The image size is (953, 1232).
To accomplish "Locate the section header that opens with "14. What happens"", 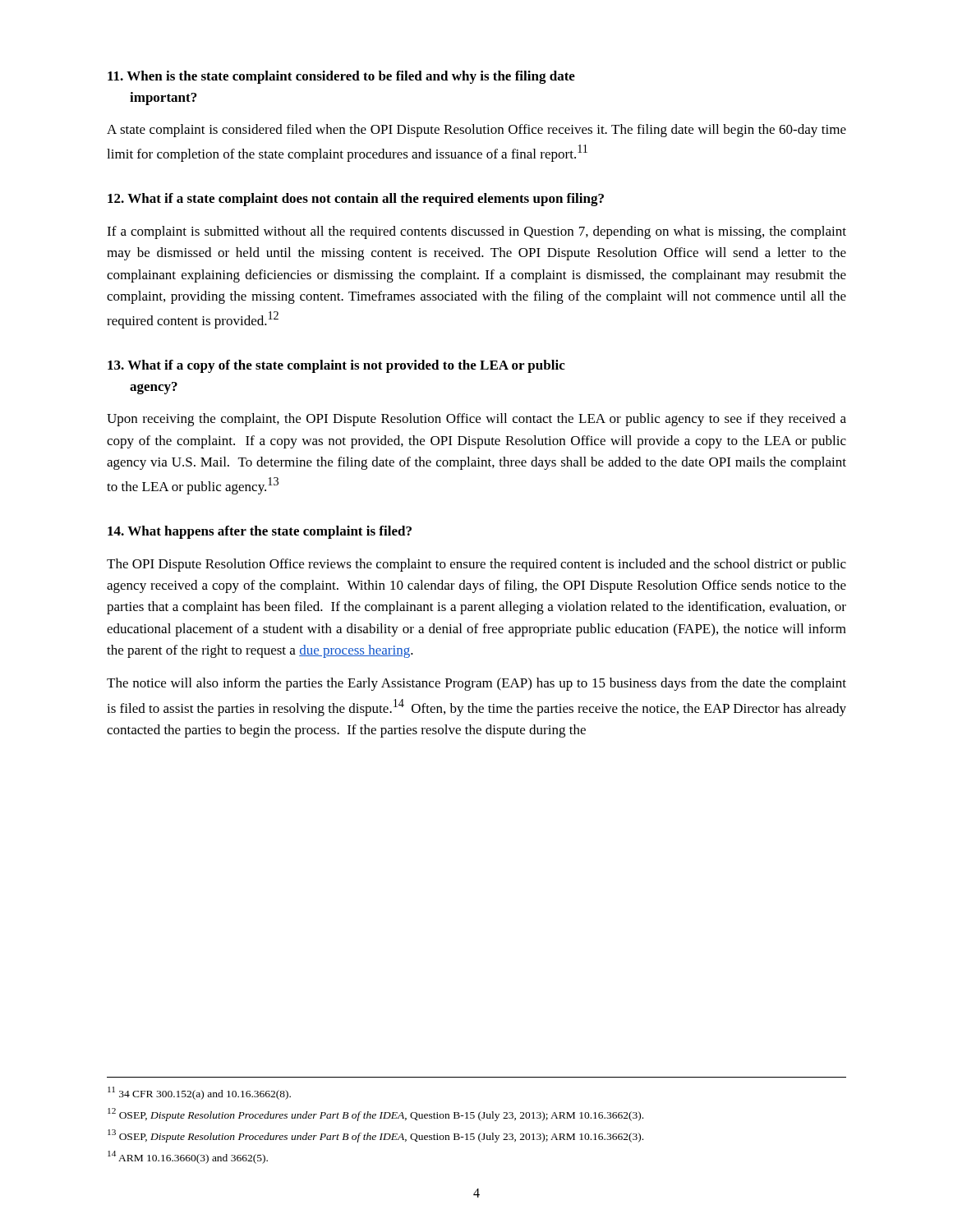I will (x=260, y=531).
